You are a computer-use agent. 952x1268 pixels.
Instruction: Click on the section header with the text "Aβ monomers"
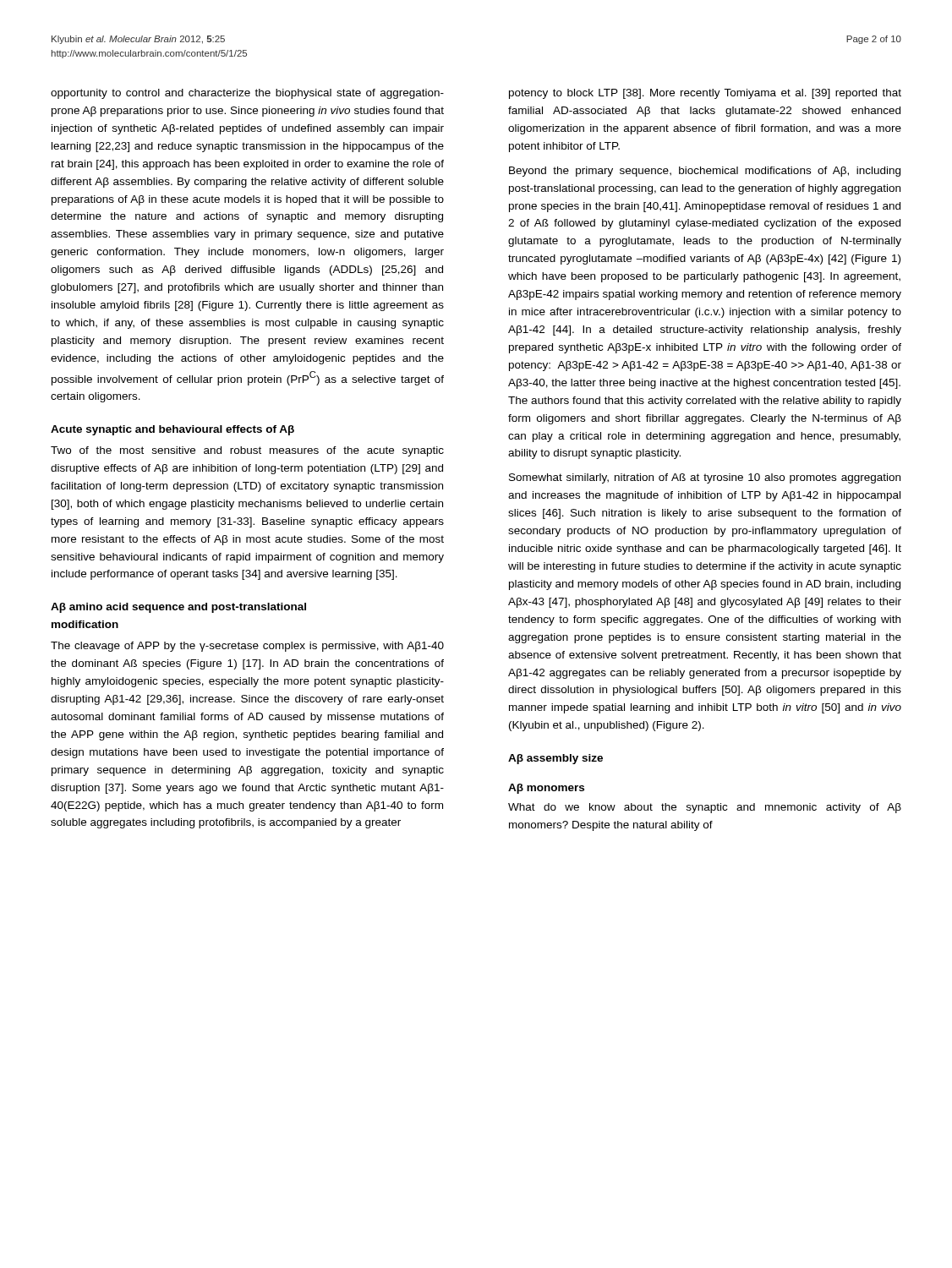(546, 788)
